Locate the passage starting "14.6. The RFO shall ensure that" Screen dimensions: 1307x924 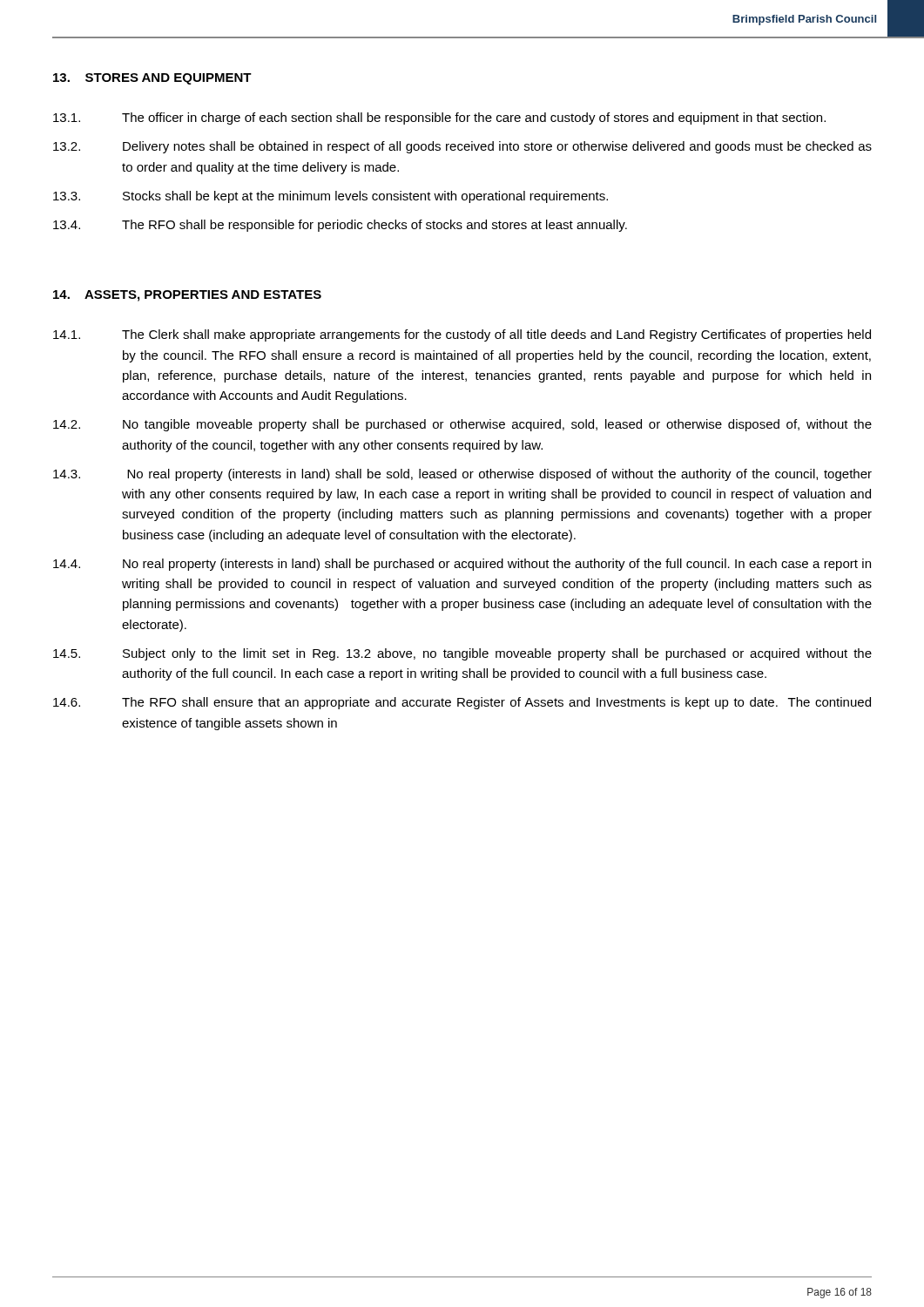(x=462, y=712)
